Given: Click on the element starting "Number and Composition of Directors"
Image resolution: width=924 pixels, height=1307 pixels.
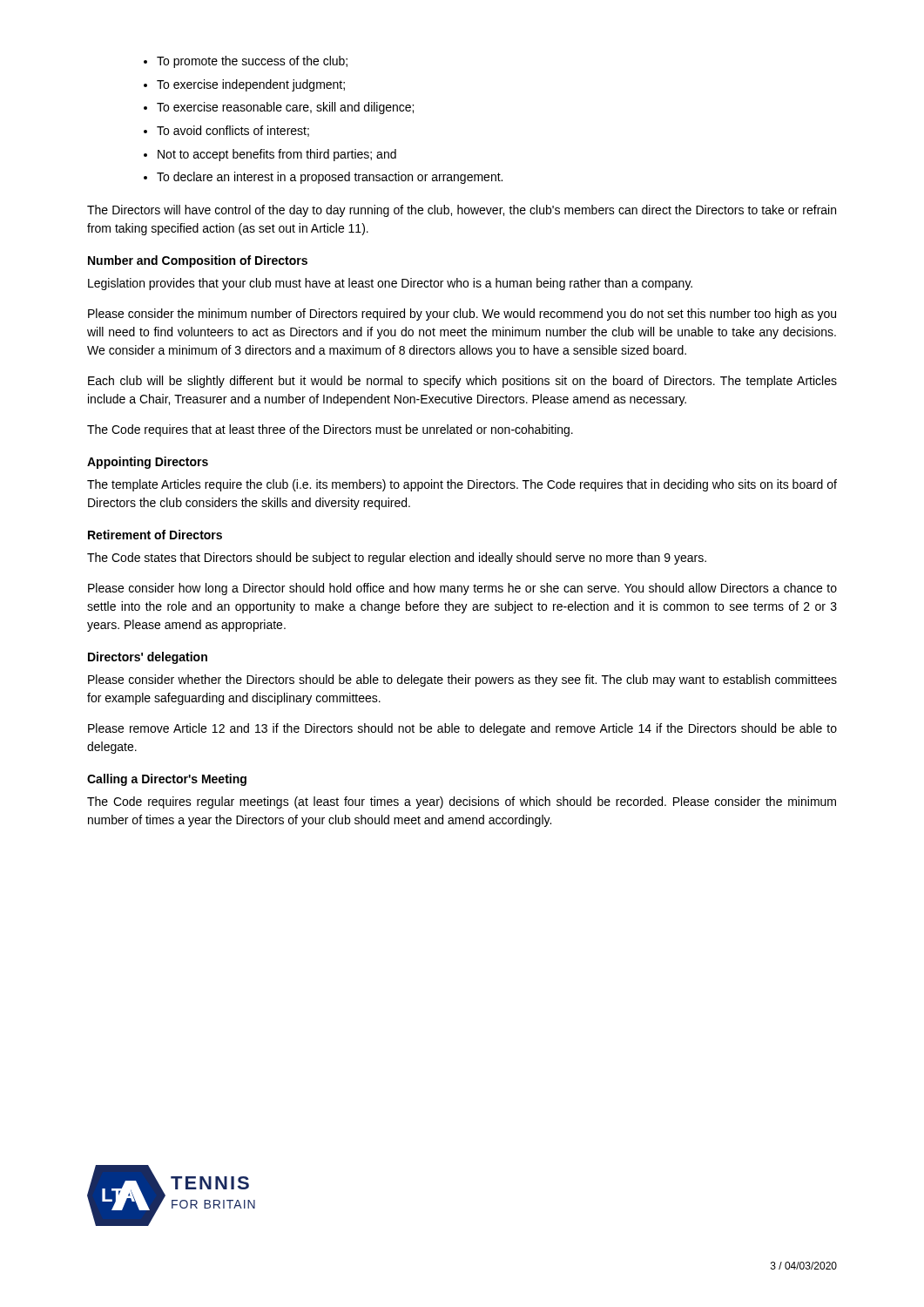Looking at the screenshot, I should click(198, 261).
